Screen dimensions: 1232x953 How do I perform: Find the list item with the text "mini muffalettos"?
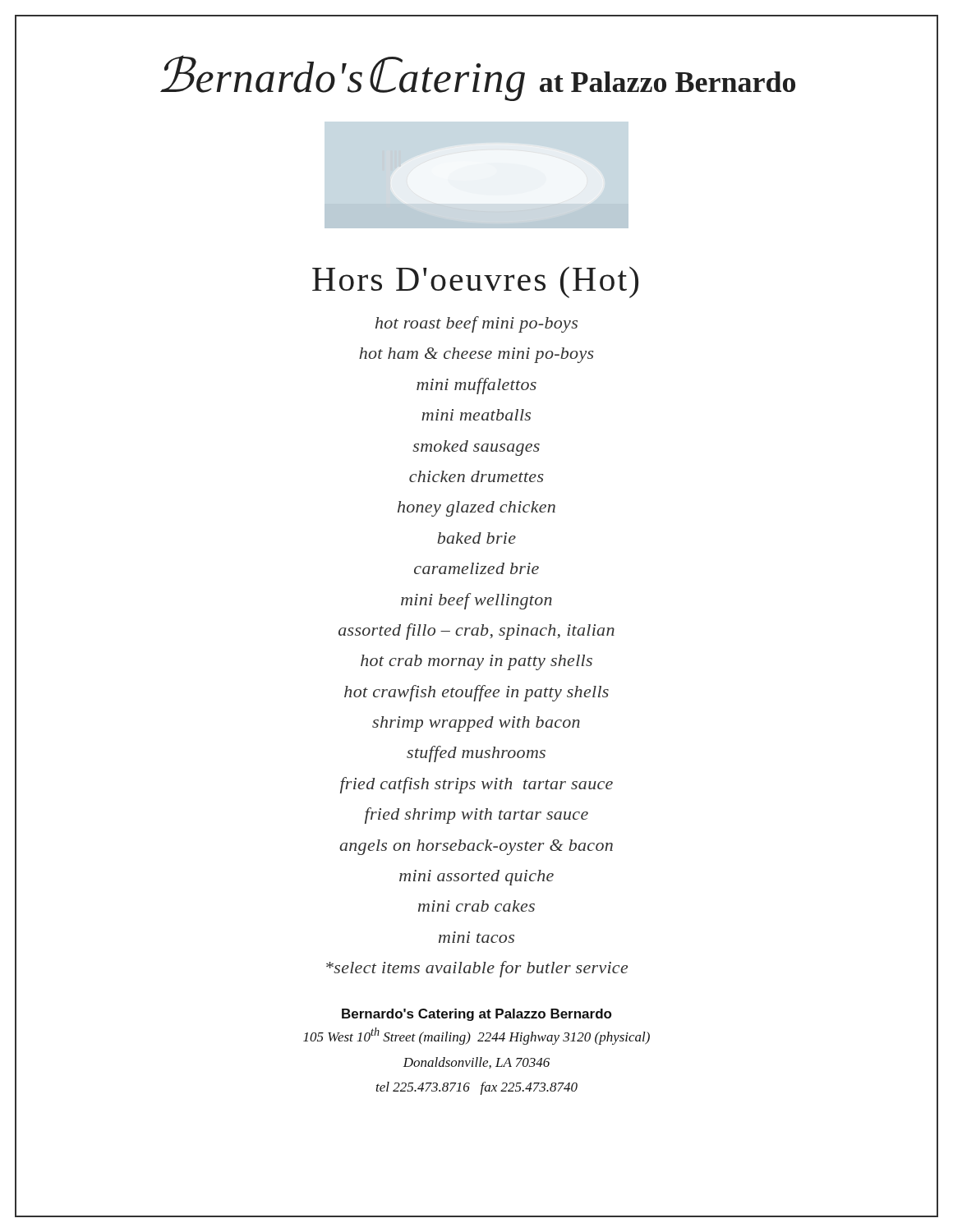pyautogui.click(x=476, y=384)
